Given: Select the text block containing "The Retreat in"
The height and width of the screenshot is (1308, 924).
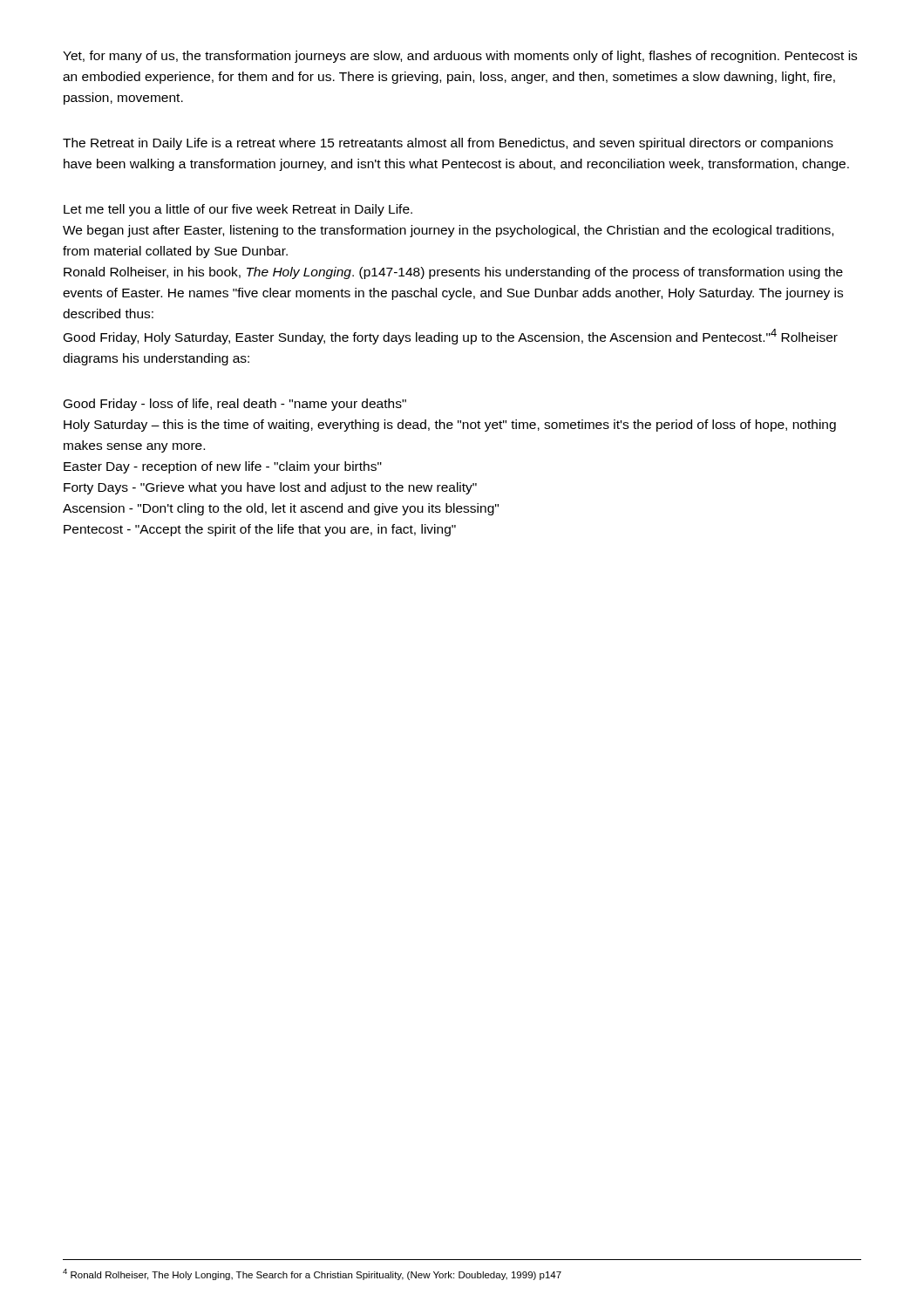Looking at the screenshot, I should coord(462,154).
